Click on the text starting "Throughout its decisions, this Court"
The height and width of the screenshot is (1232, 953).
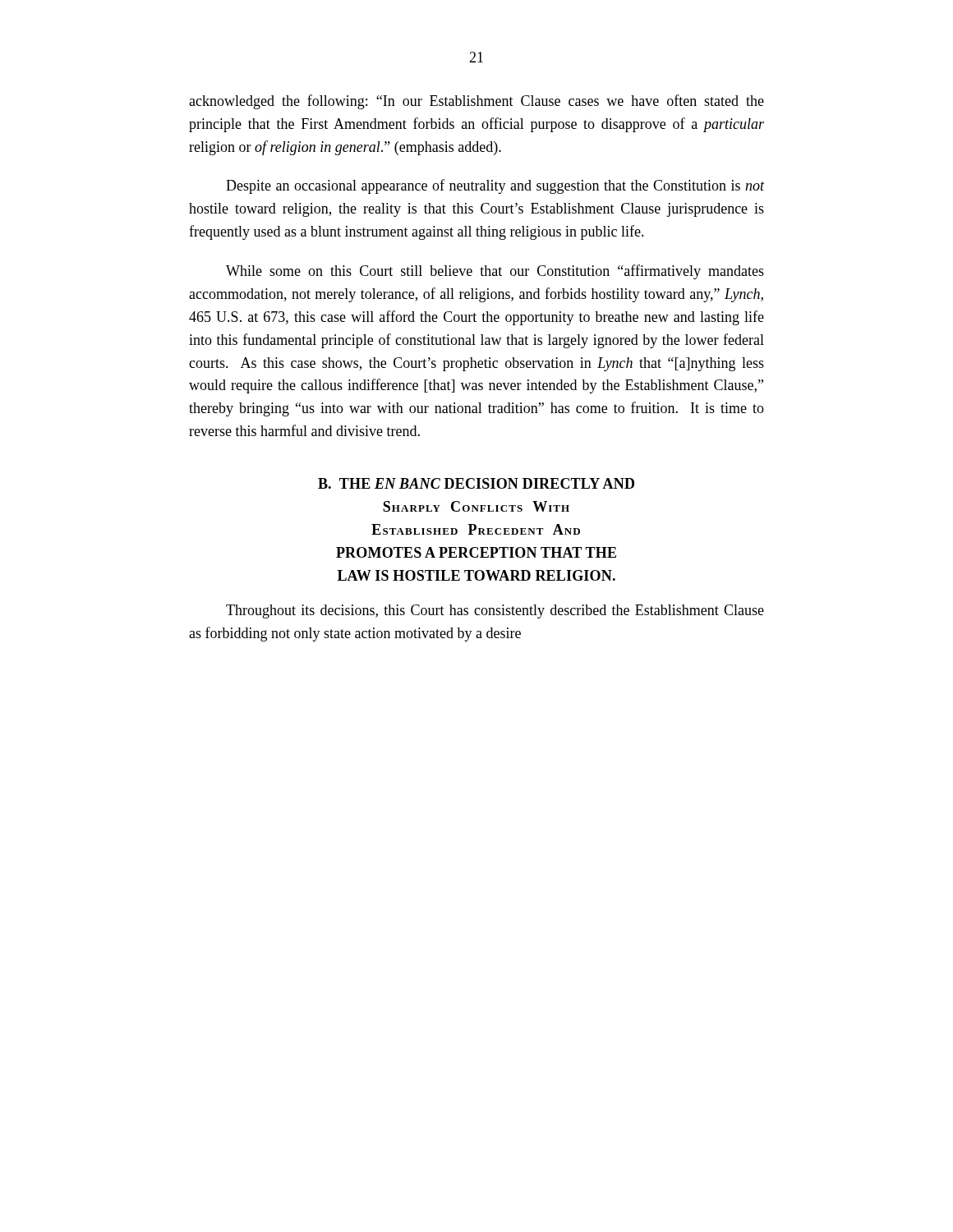coord(476,622)
